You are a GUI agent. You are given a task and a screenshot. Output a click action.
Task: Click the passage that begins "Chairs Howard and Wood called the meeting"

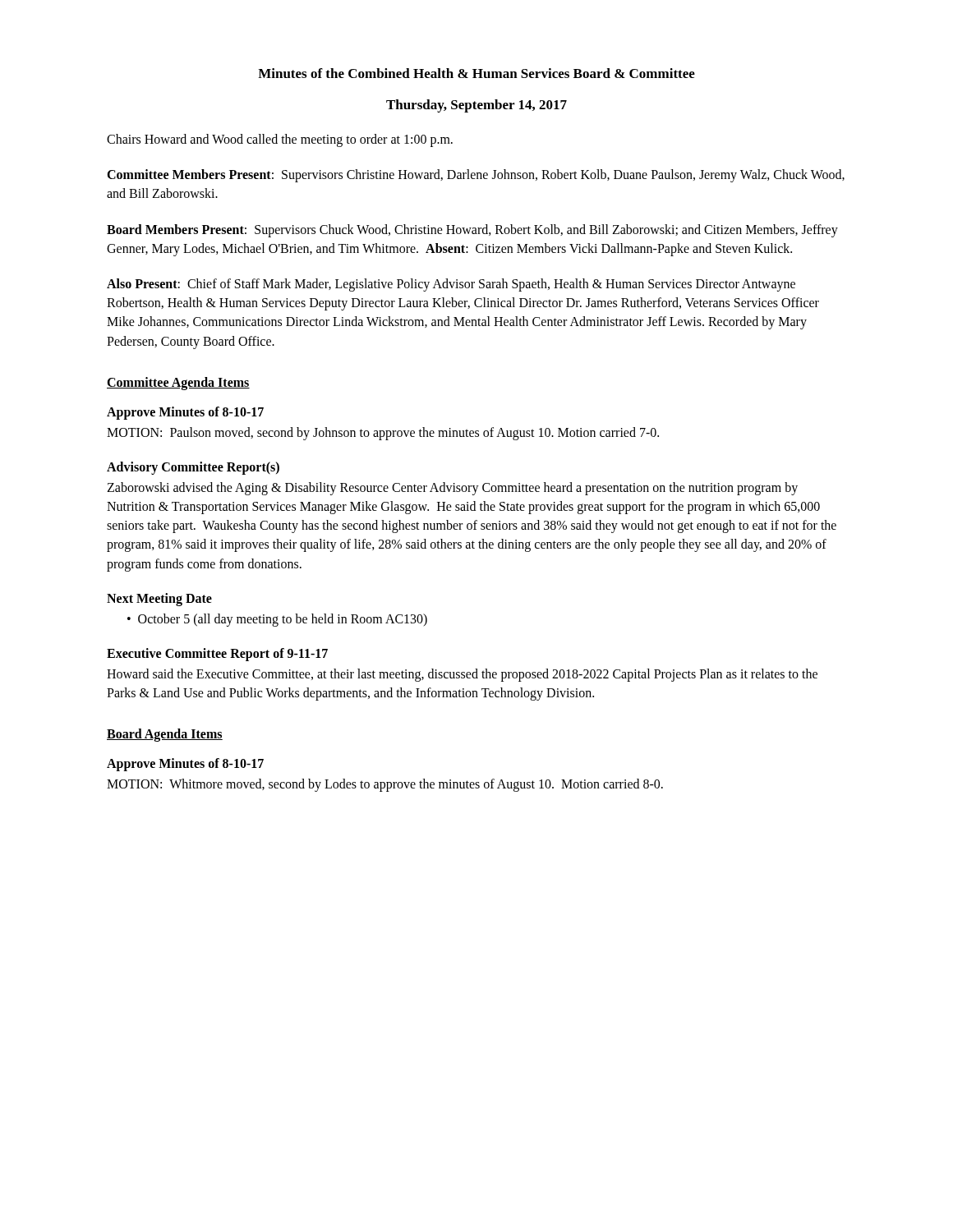tap(280, 139)
